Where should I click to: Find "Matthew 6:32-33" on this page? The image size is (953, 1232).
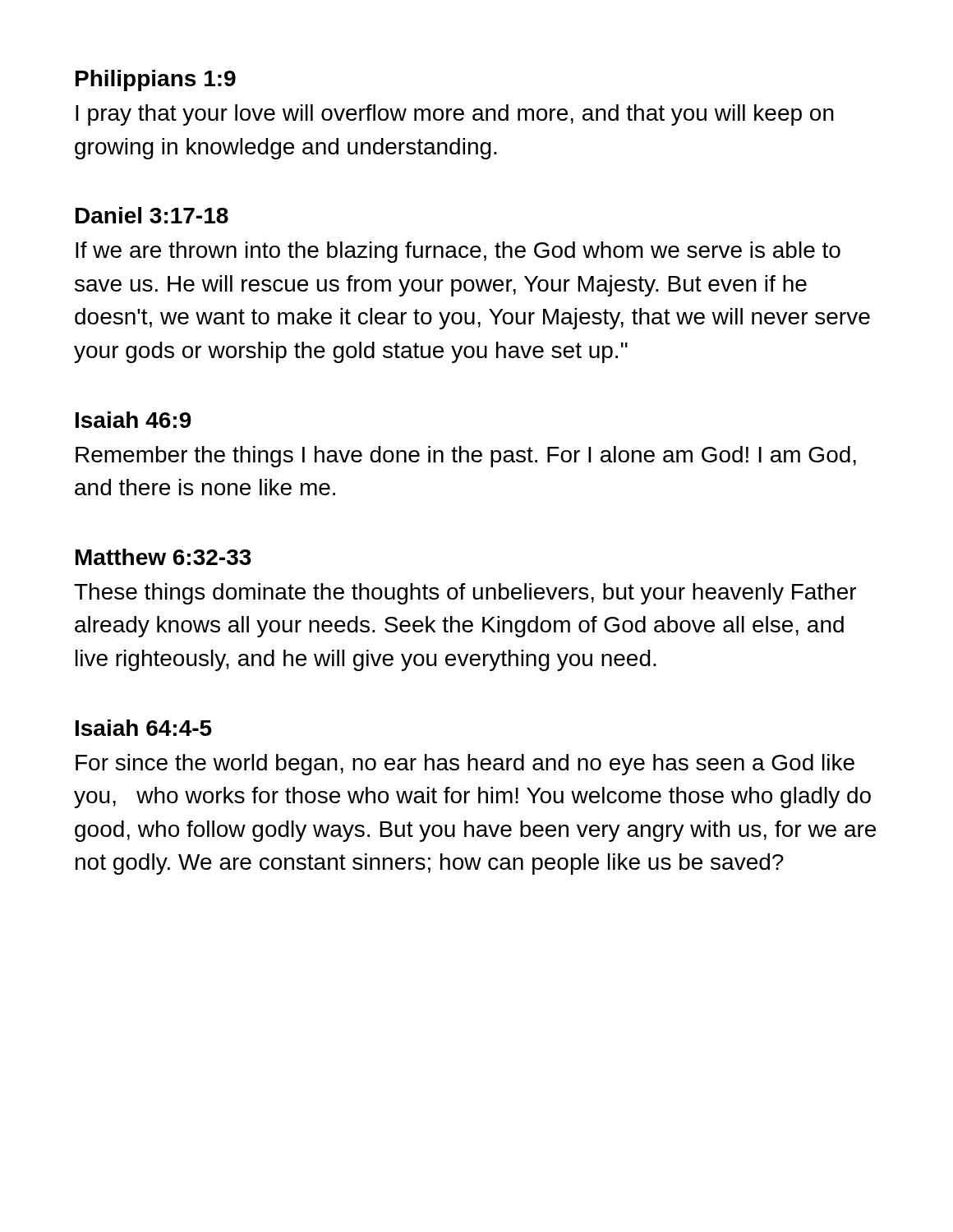click(x=163, y=557)
